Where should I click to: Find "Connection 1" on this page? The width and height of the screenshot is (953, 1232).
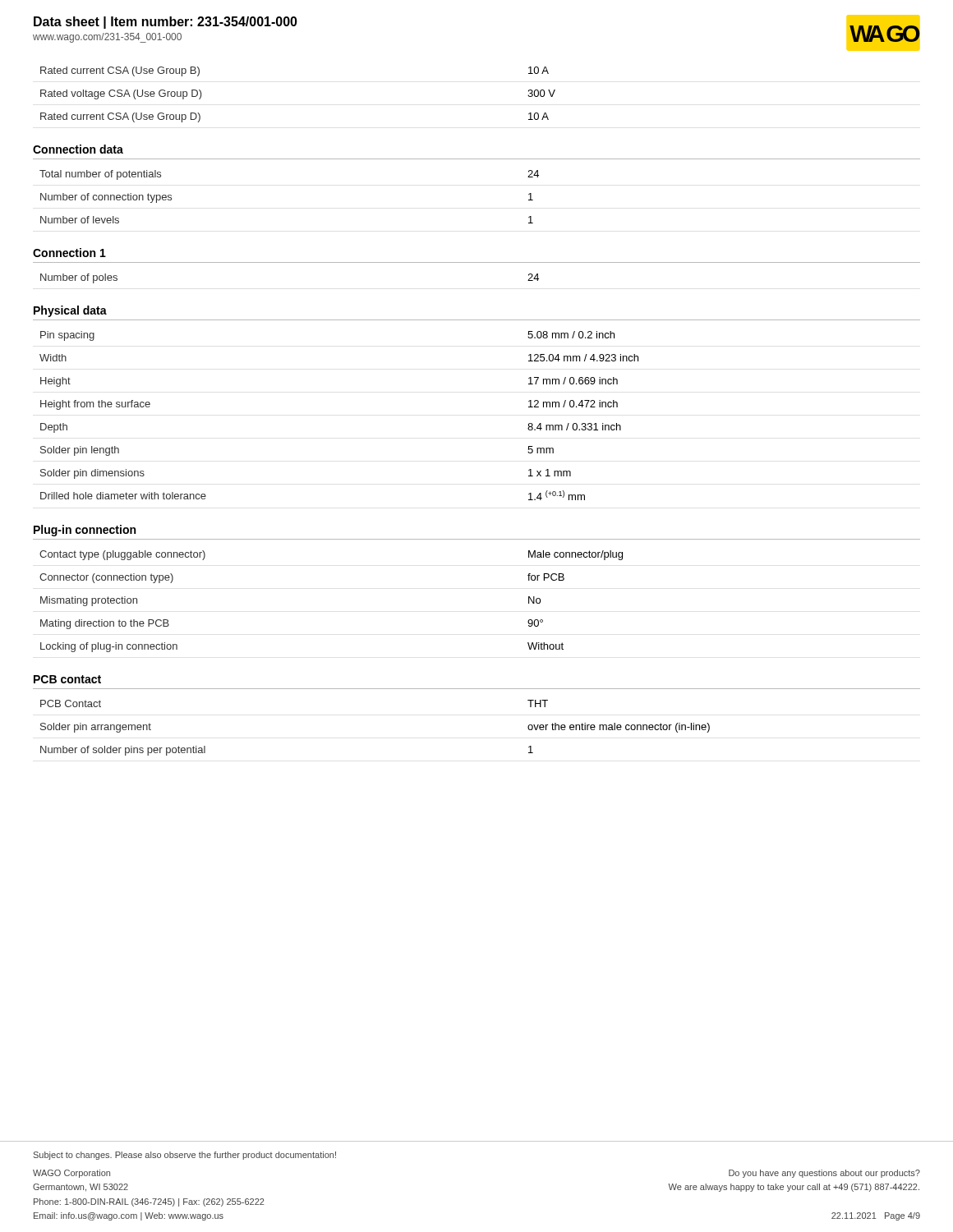coord(69,253)
